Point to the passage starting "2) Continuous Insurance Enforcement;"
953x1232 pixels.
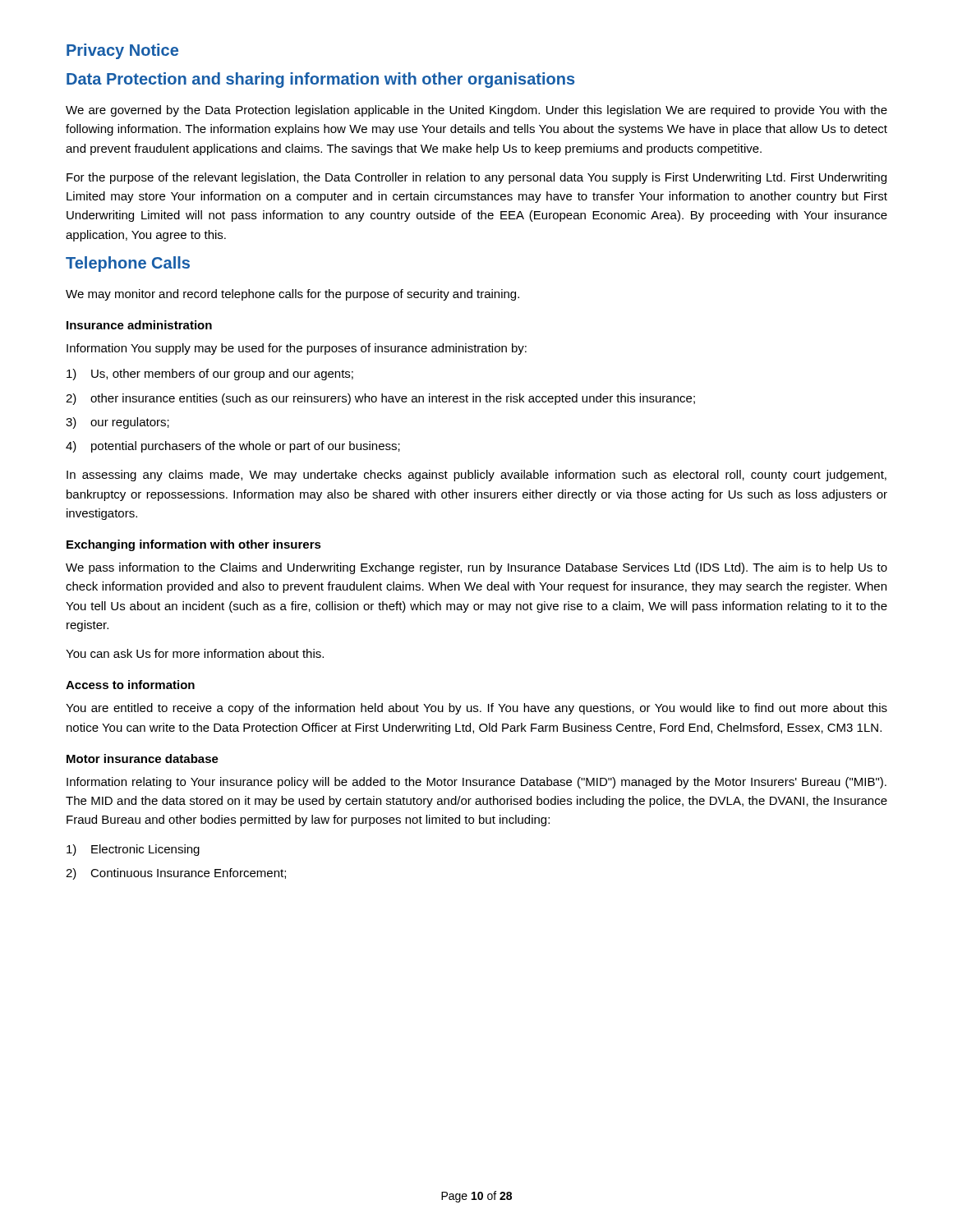click(176, 874)
